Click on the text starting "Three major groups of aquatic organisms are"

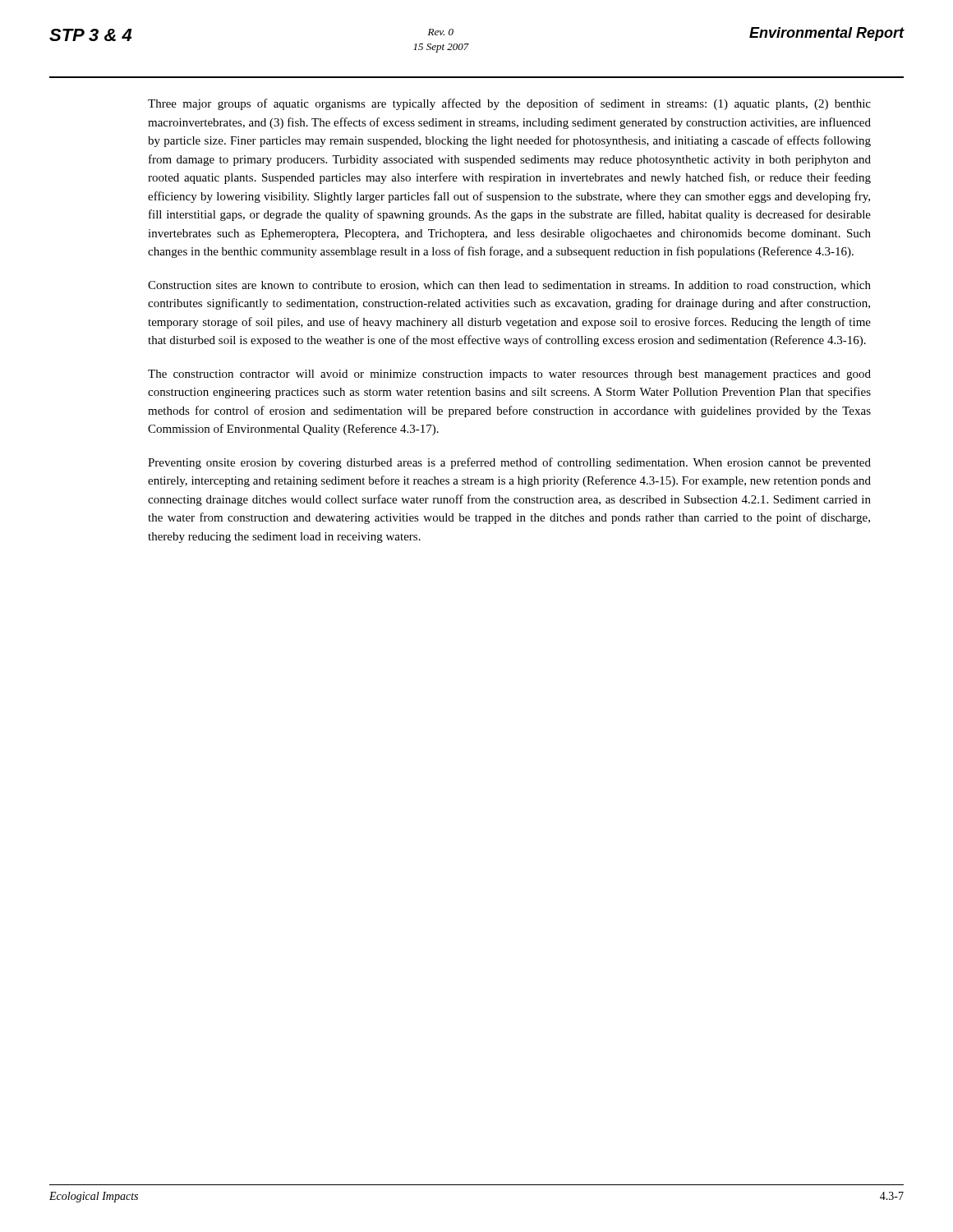(x=509, y=178)
